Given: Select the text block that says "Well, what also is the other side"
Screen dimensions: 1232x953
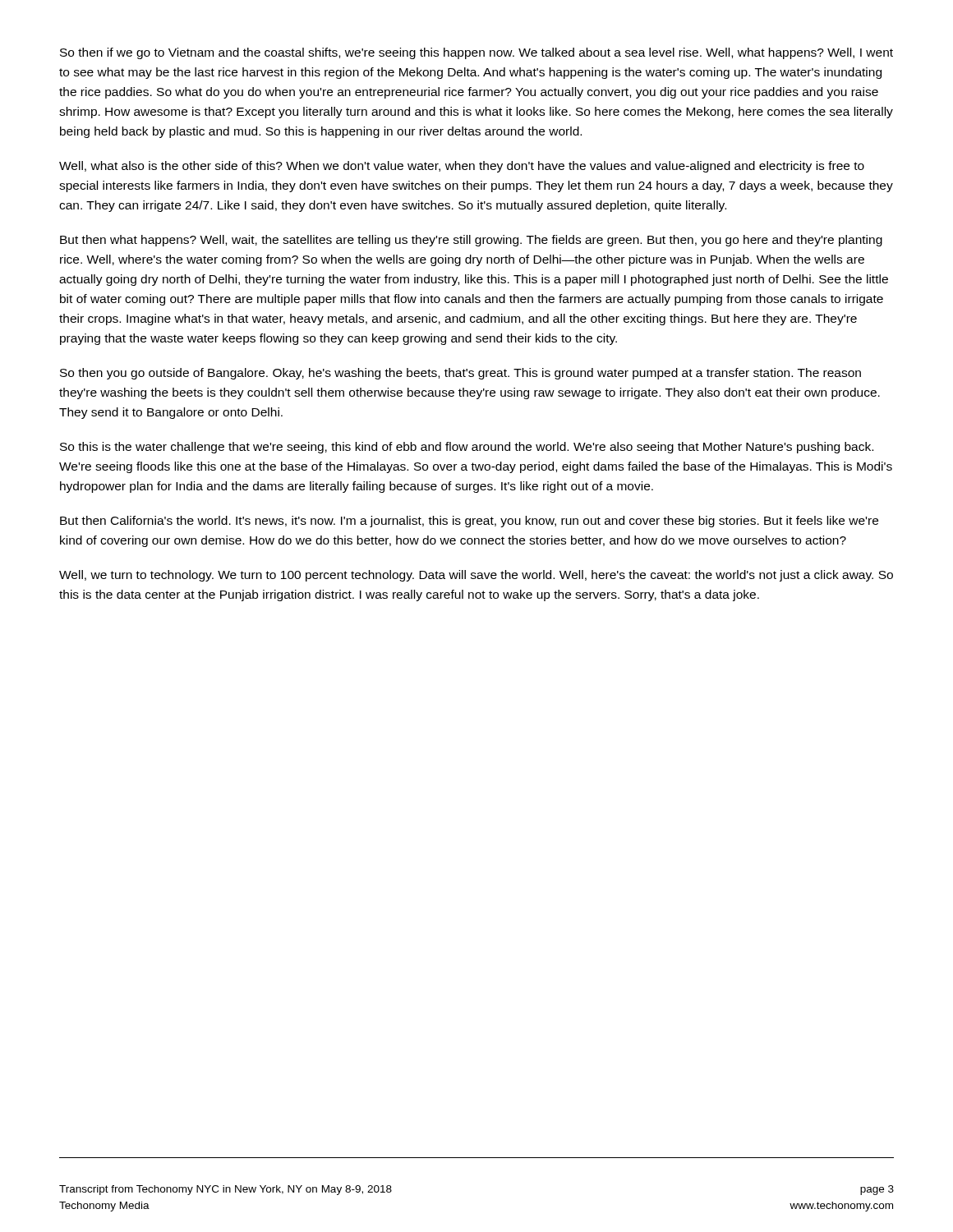Looking at the screenshot, I should (x=476, y=185).
